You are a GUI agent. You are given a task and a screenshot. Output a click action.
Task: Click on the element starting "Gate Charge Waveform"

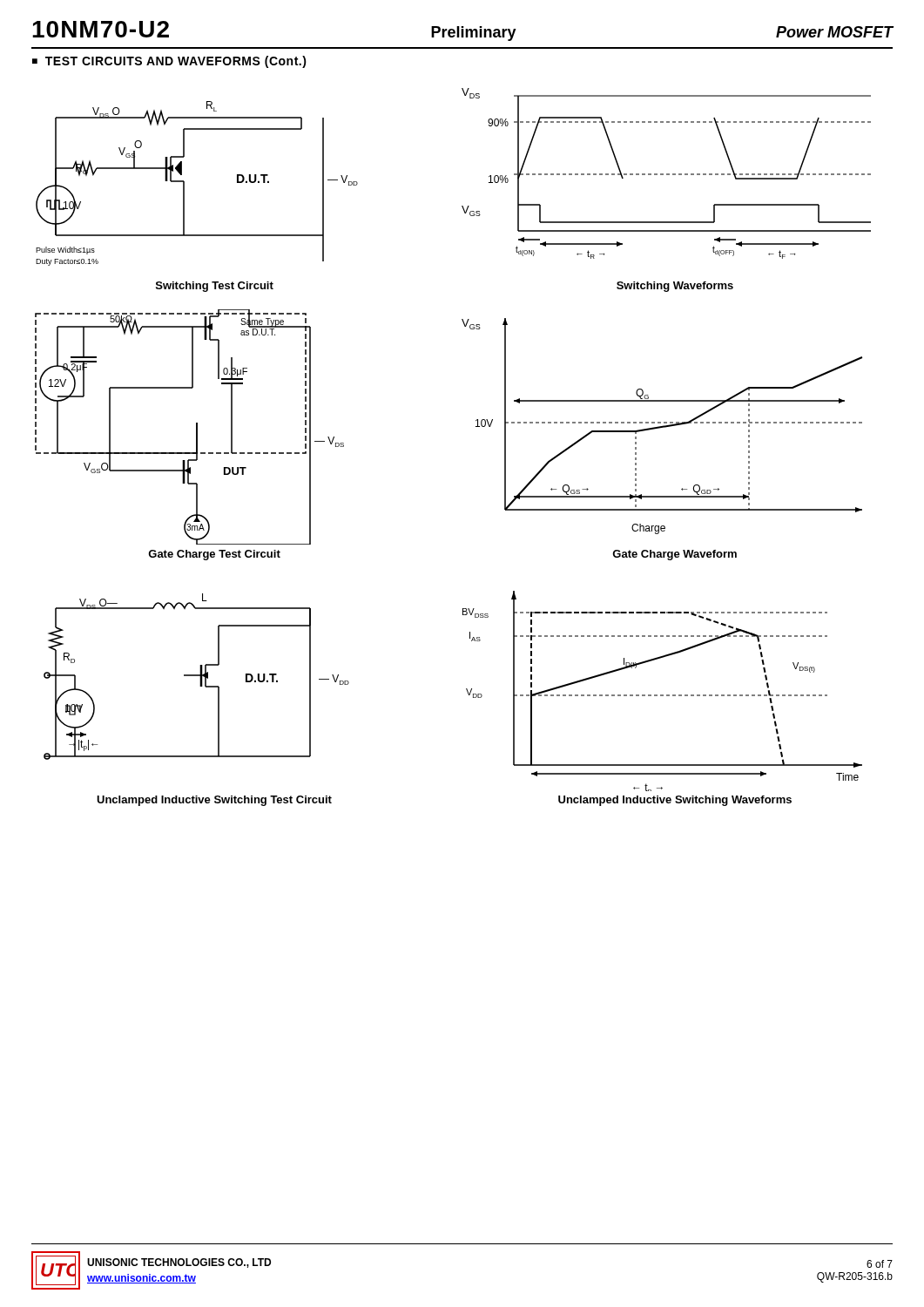click(x=675, y=554)
